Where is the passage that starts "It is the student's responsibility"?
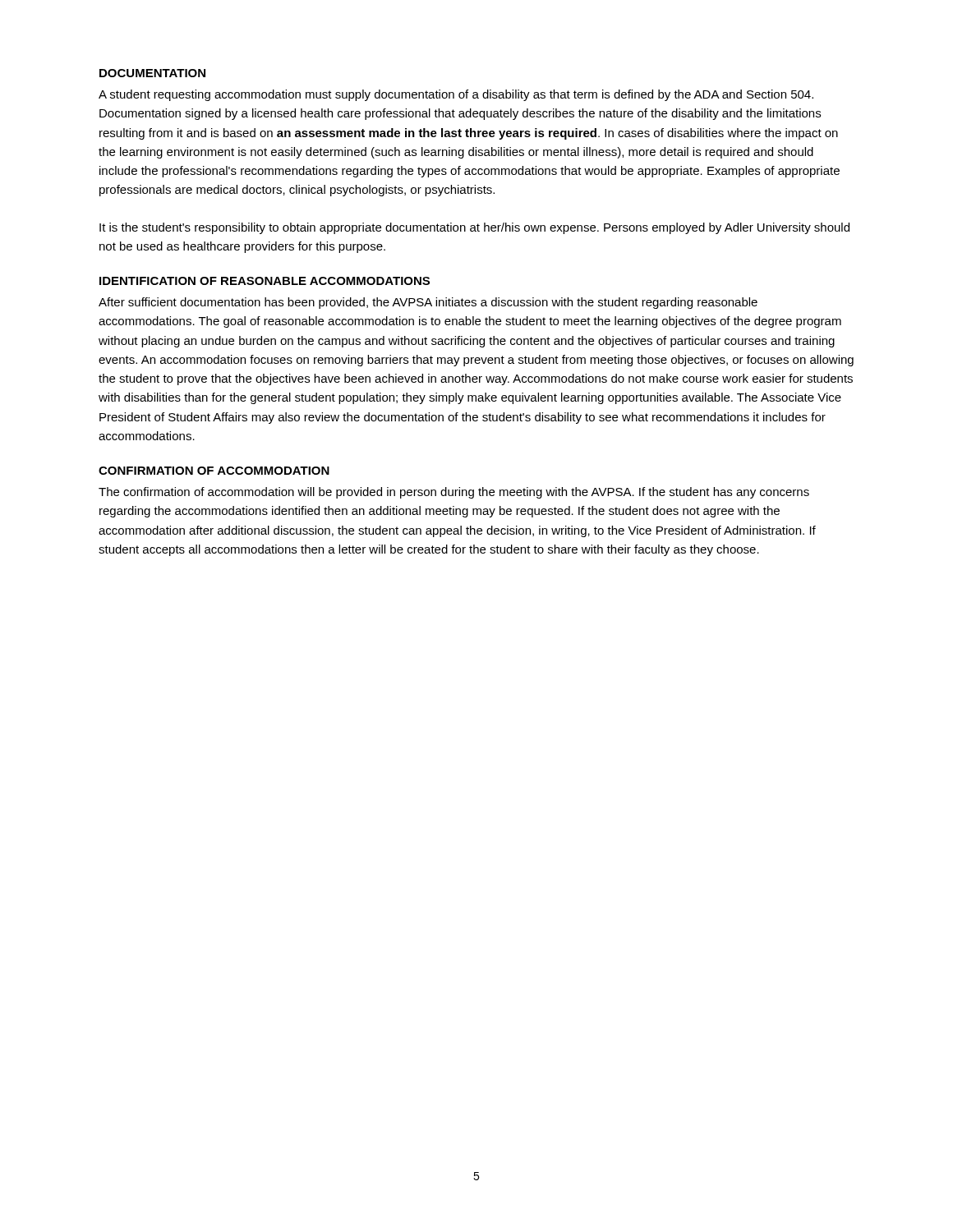Image resolution: width=953 pixels, height=1232 pixels. tap(474, 236)
